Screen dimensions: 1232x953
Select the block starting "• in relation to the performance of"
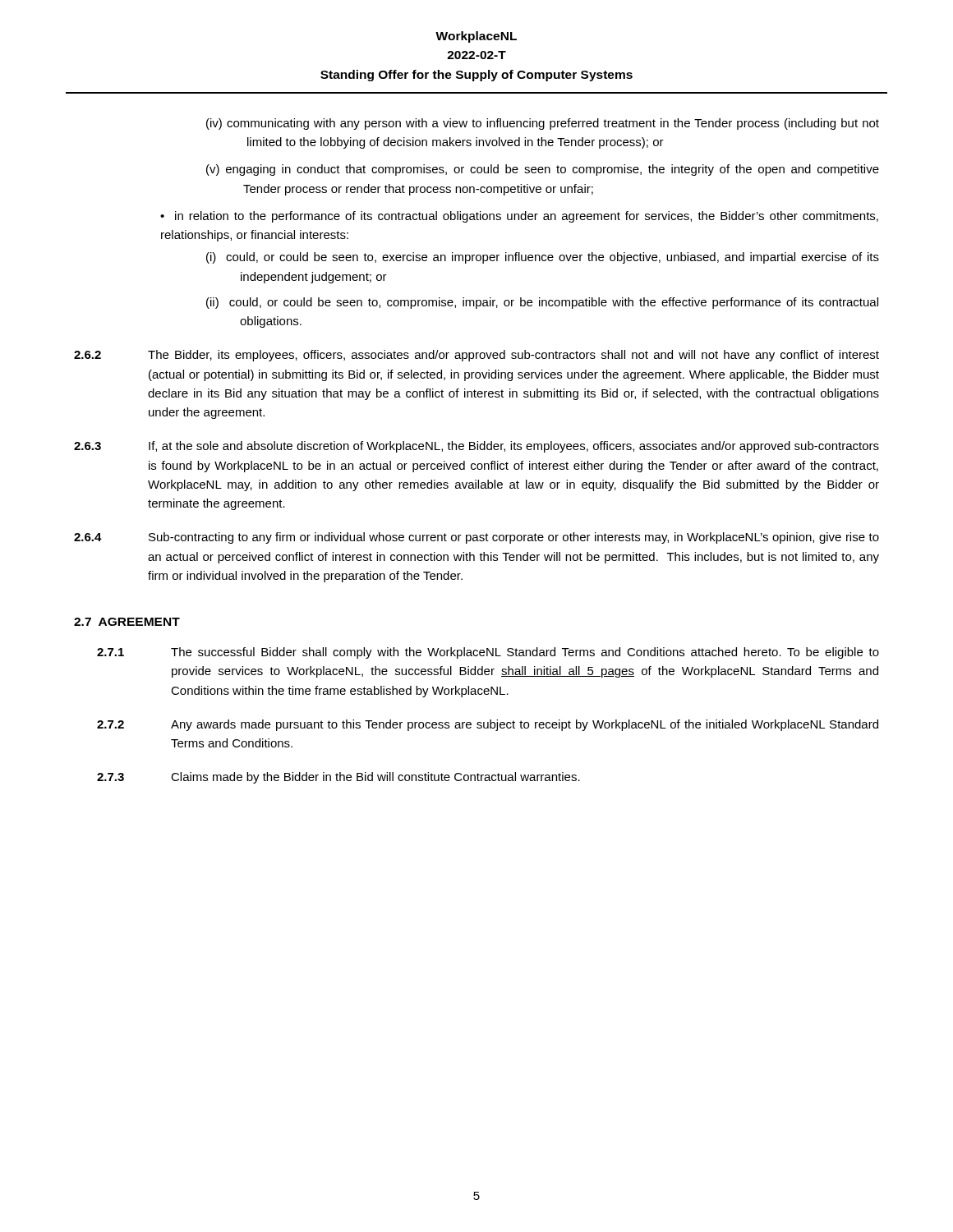[x=520, y=225]
